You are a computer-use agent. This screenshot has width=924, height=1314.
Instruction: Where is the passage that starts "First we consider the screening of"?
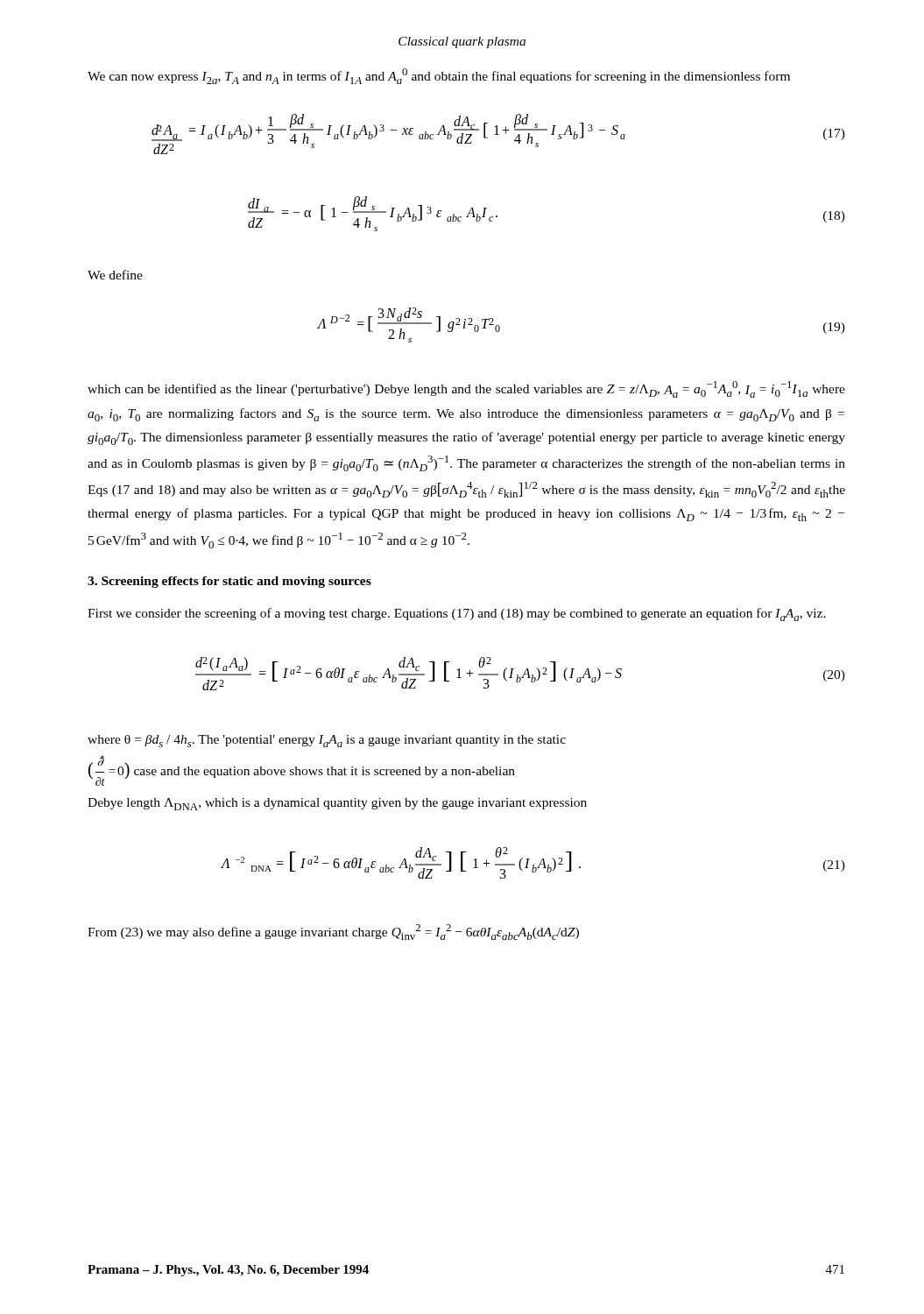[457, 614]
